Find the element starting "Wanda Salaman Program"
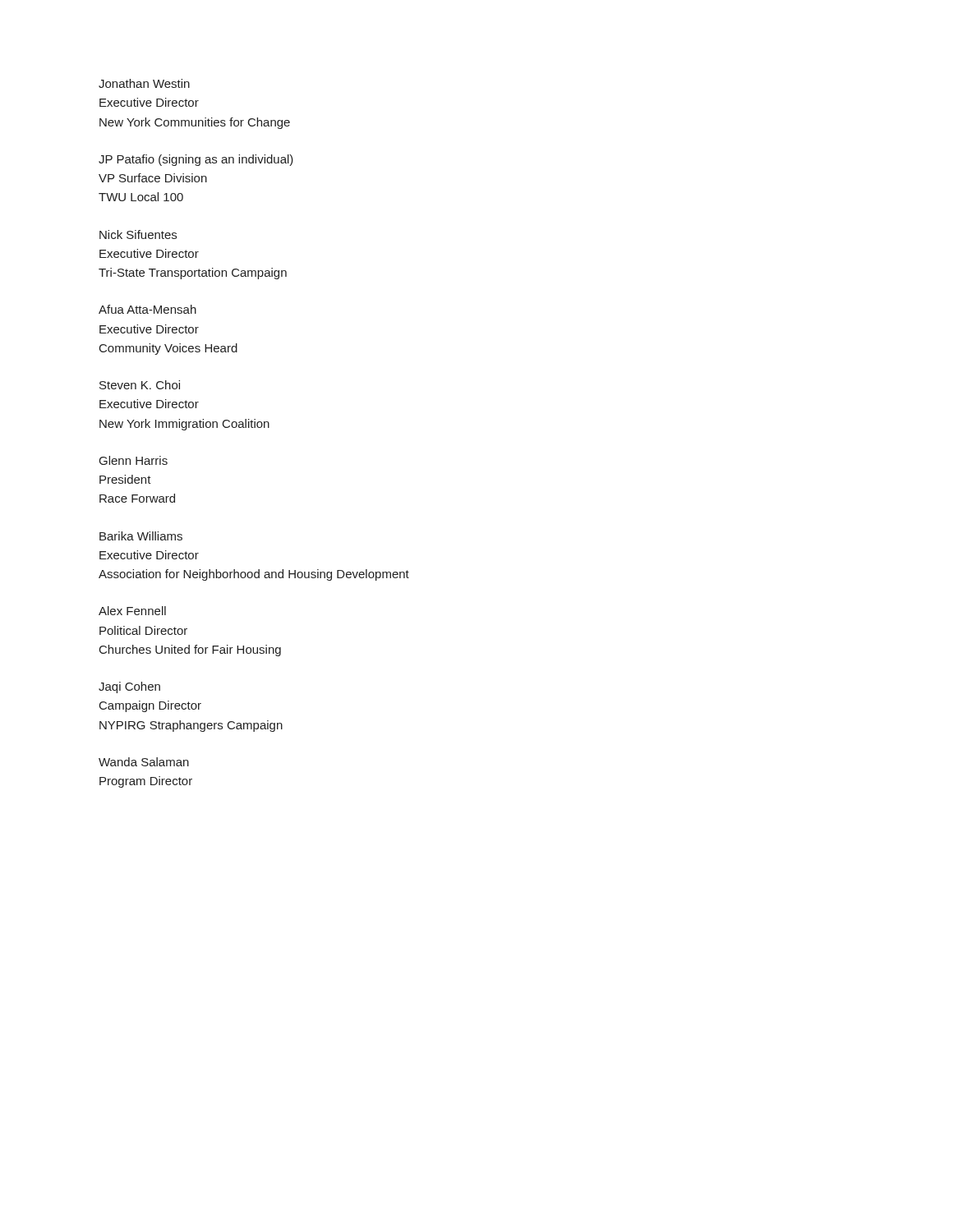This screenshot has width=953, height=1232. pos(144,762)
